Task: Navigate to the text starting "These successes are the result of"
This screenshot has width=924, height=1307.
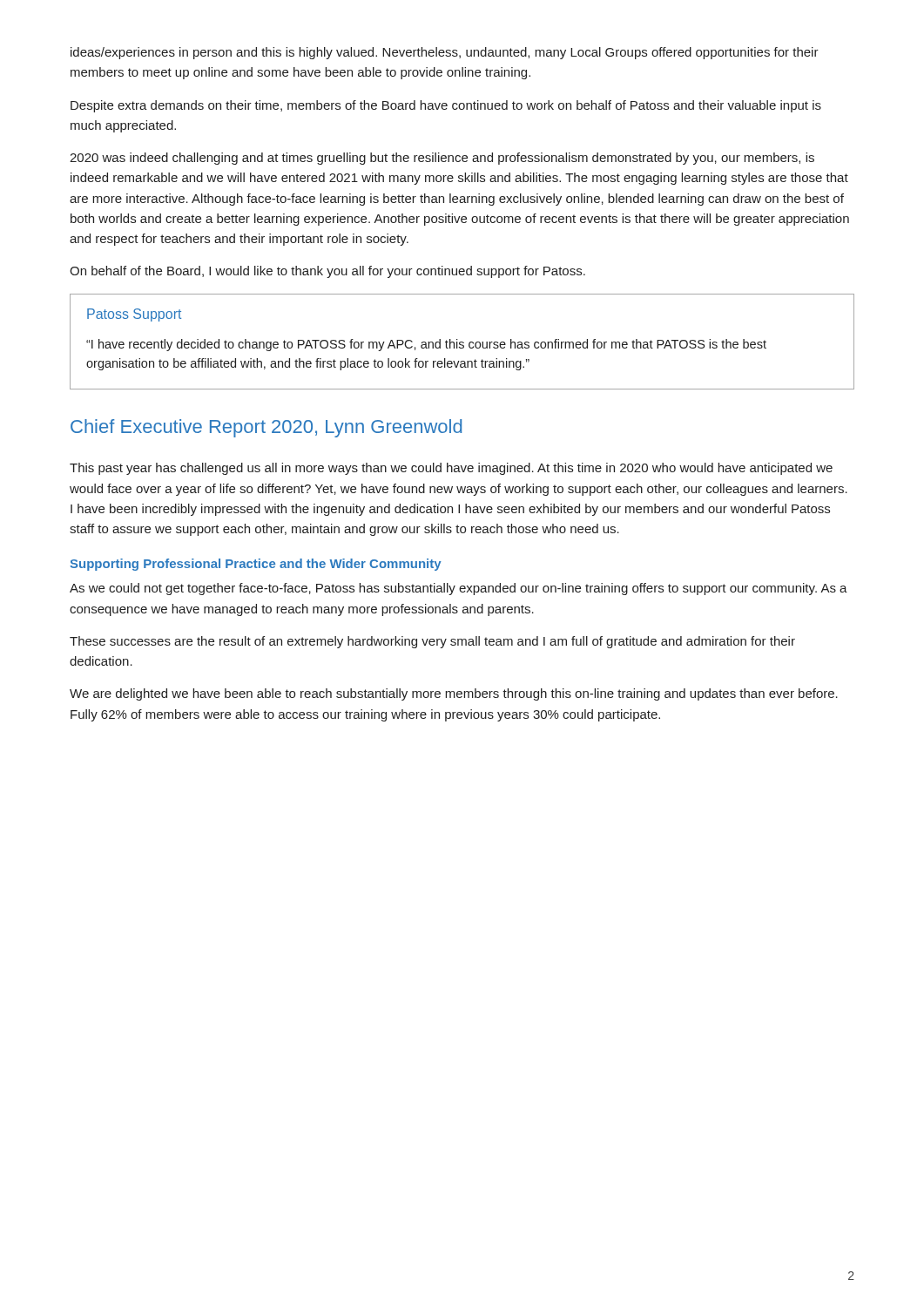Action: tap(432, 651)
